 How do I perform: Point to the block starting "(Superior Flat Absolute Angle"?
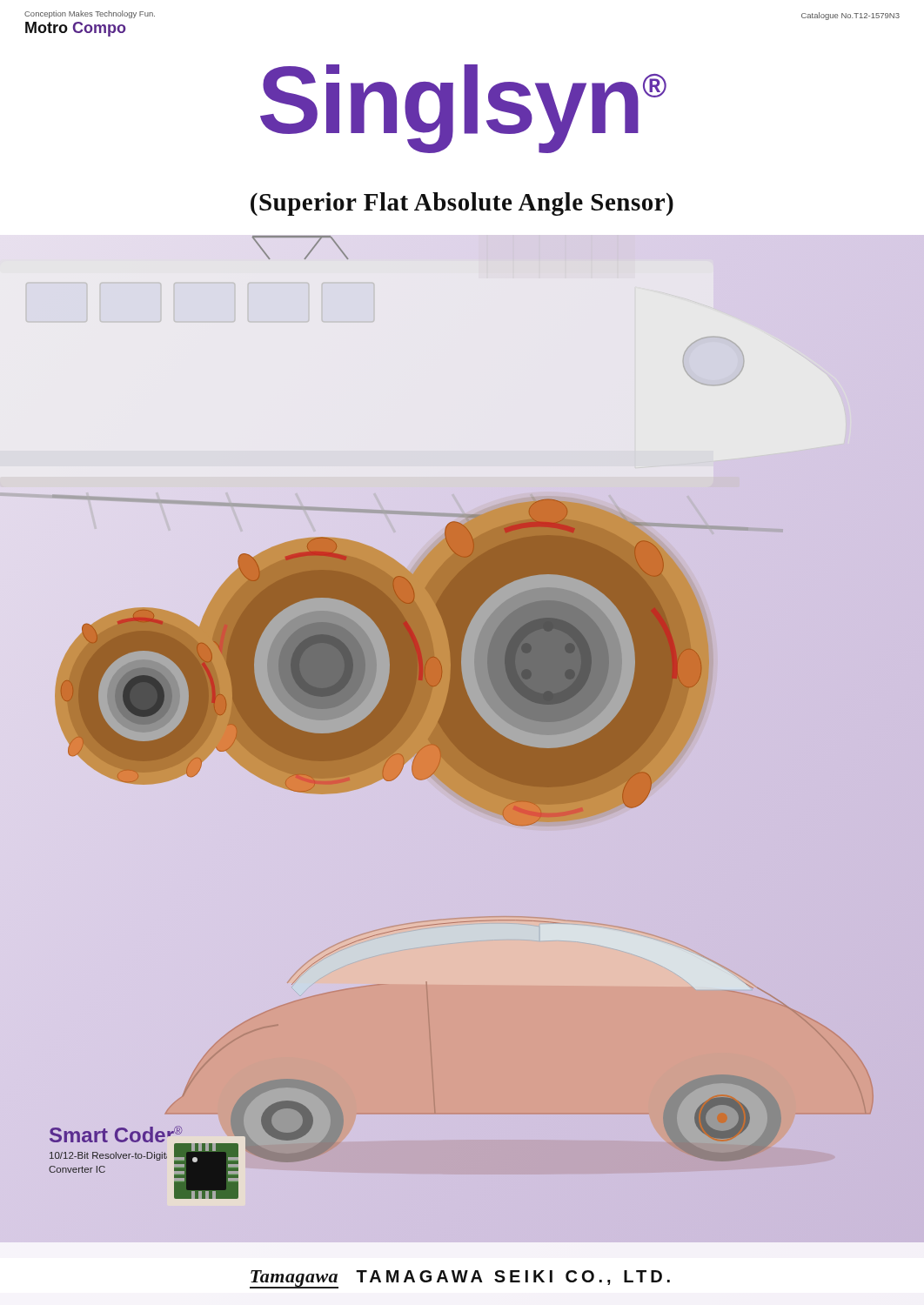coord(462,202)
